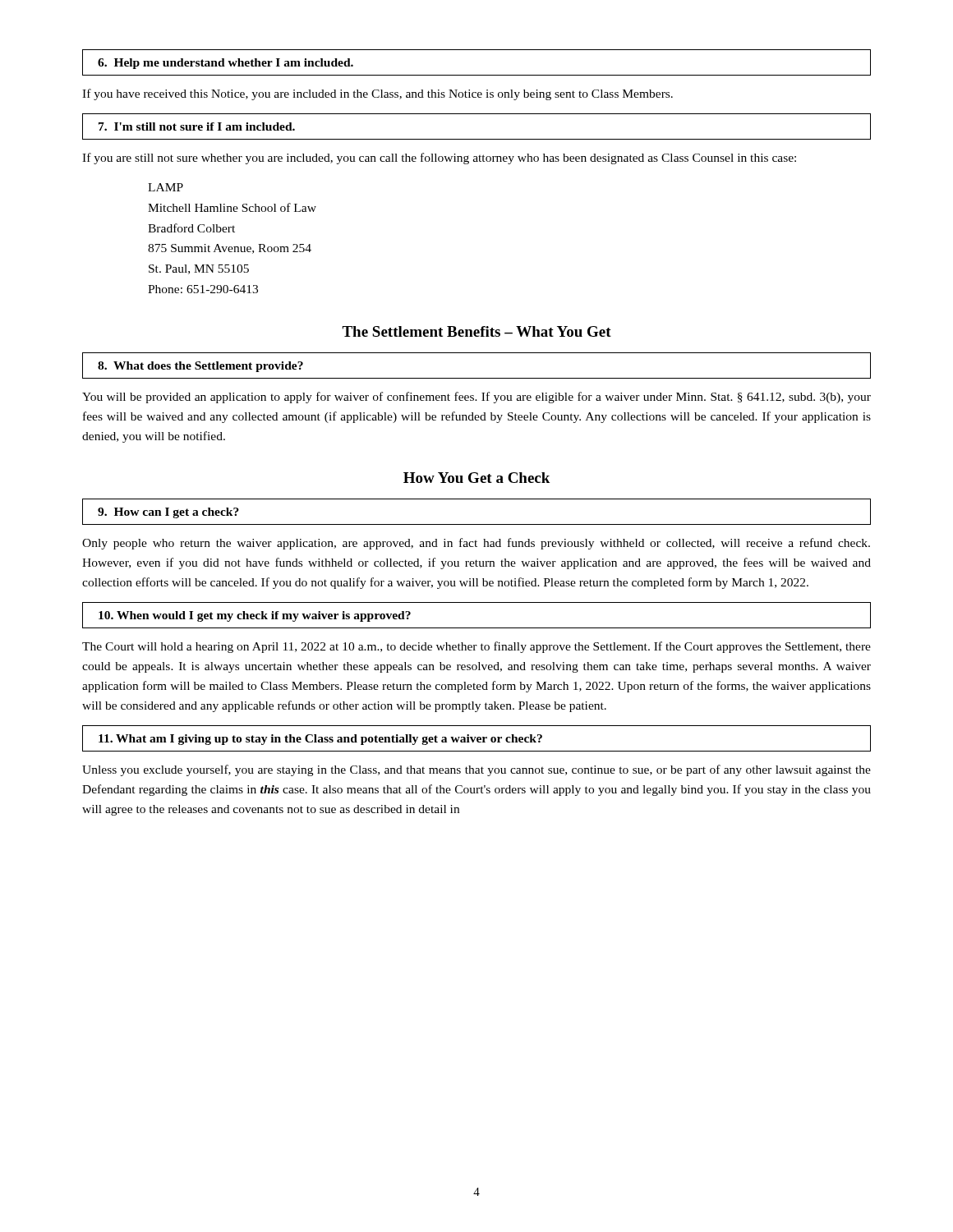Click the passage that begins "Only people who return the waiver application, are"
953x1232 pixels.
click(476, 562)
